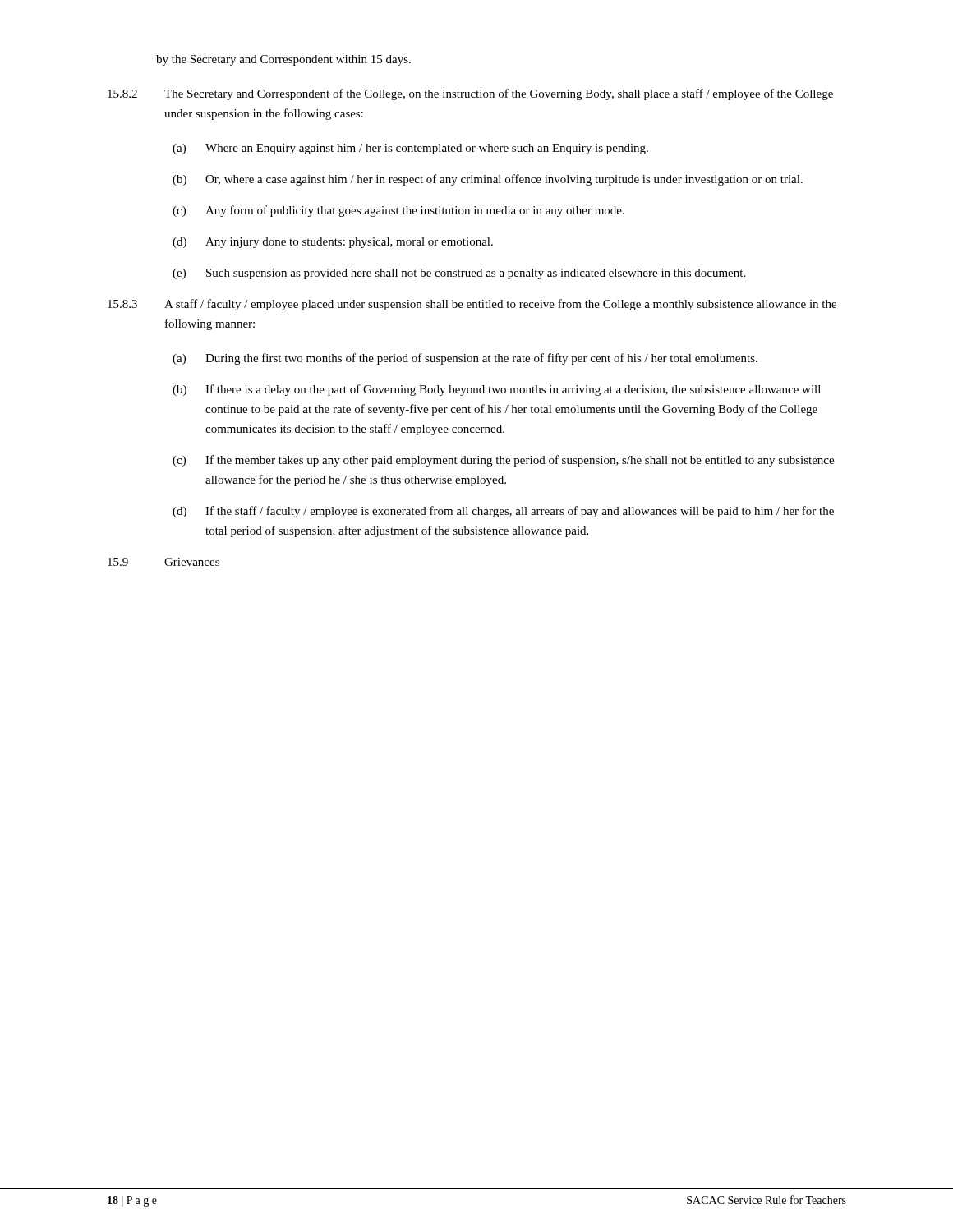Click on the list item that says "(d) Any injury"

pos(333,243)
